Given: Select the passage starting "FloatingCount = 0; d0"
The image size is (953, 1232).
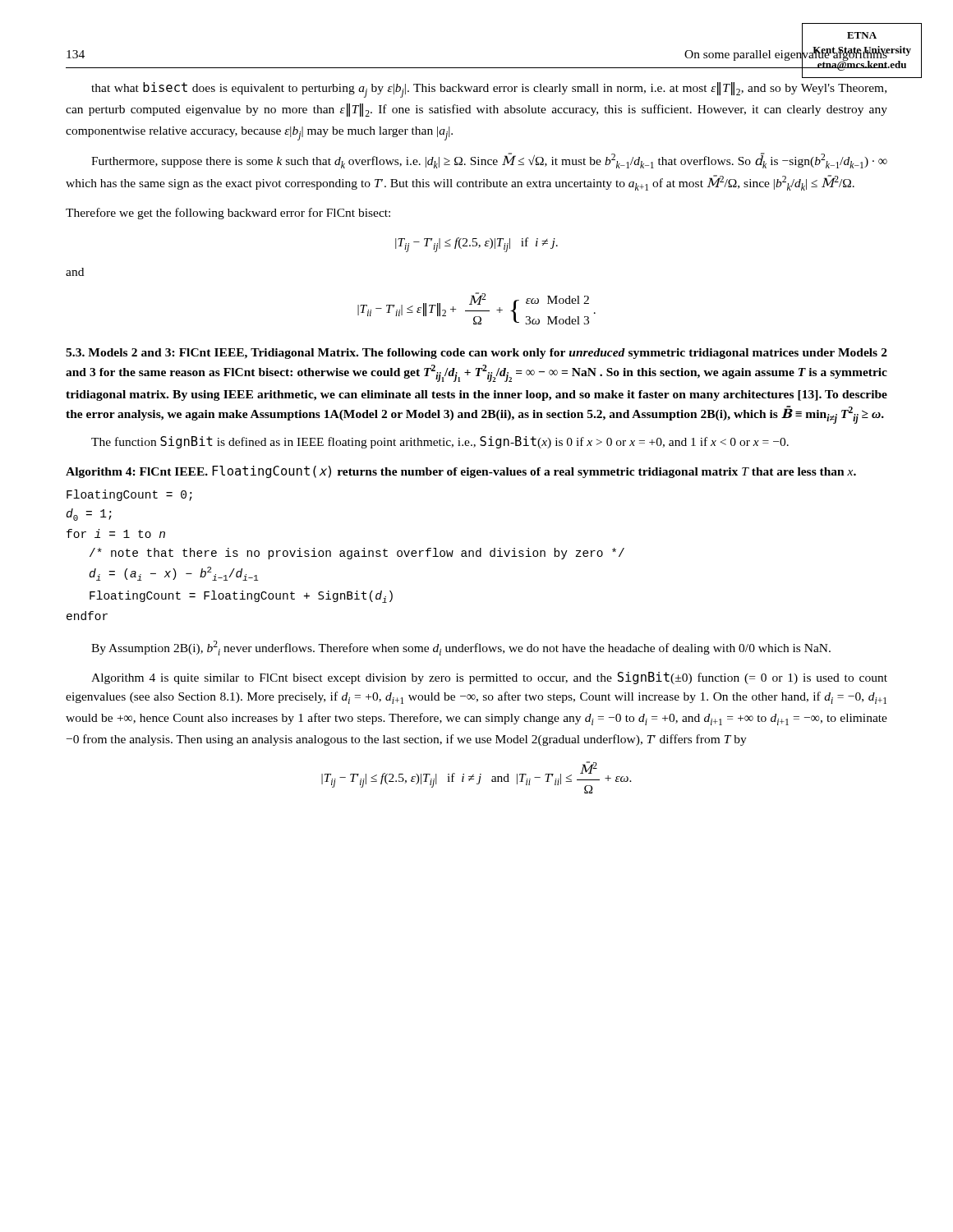Looking at the screenshot, I should pos(476,556).
